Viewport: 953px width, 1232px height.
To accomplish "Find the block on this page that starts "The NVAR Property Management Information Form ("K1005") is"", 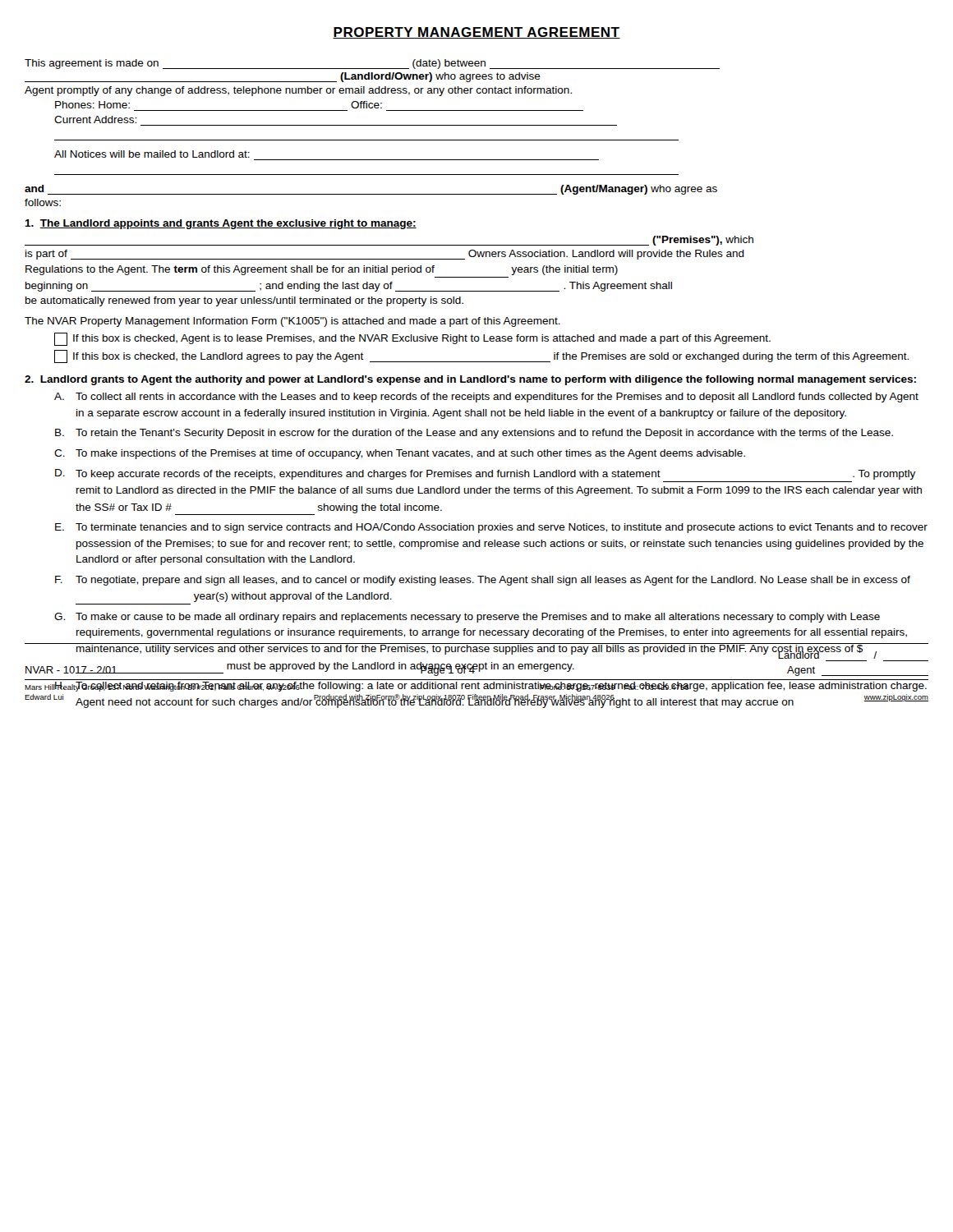I will 293,321.
